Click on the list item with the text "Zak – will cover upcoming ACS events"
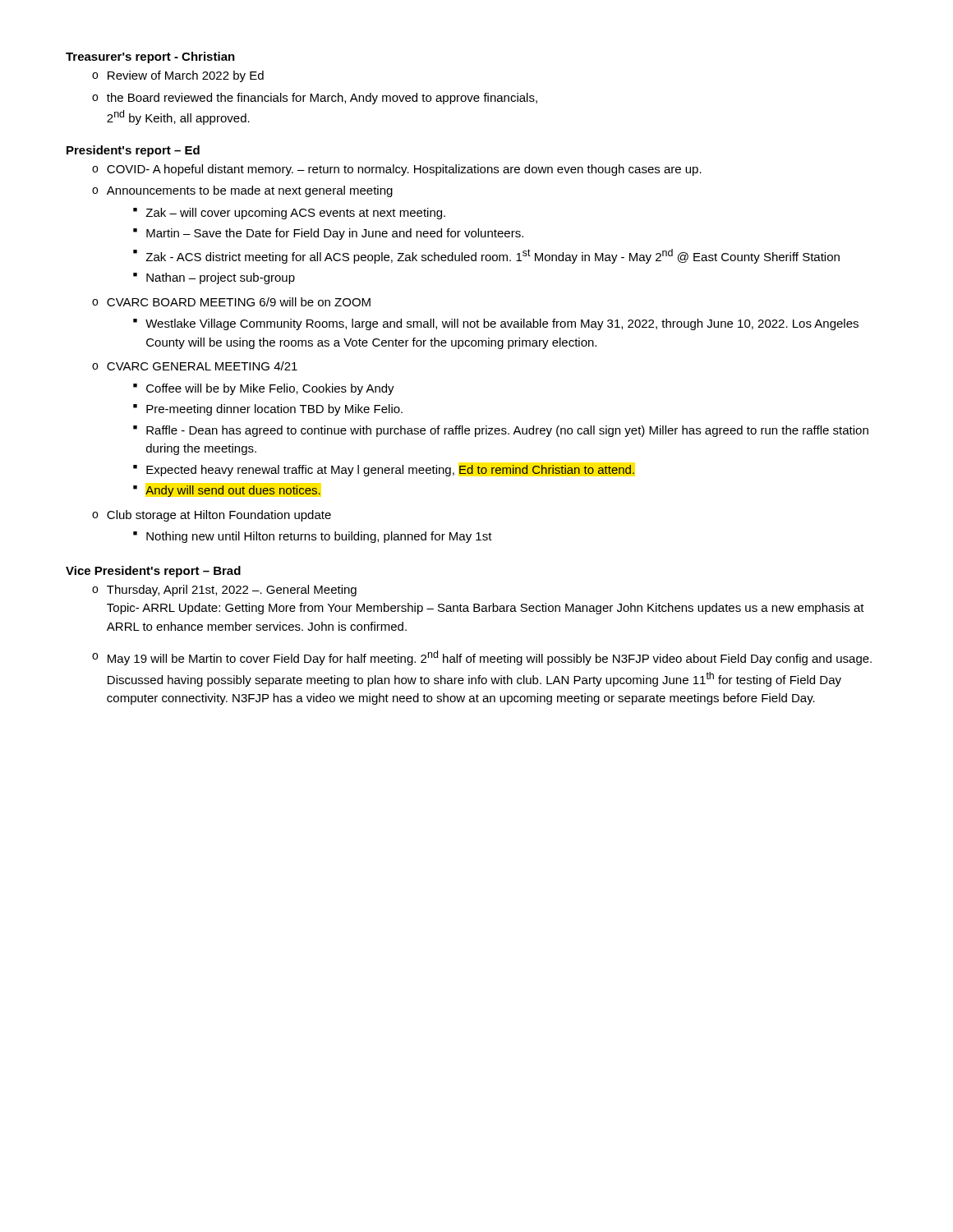 pyautogui.click(x=296, y=213)
